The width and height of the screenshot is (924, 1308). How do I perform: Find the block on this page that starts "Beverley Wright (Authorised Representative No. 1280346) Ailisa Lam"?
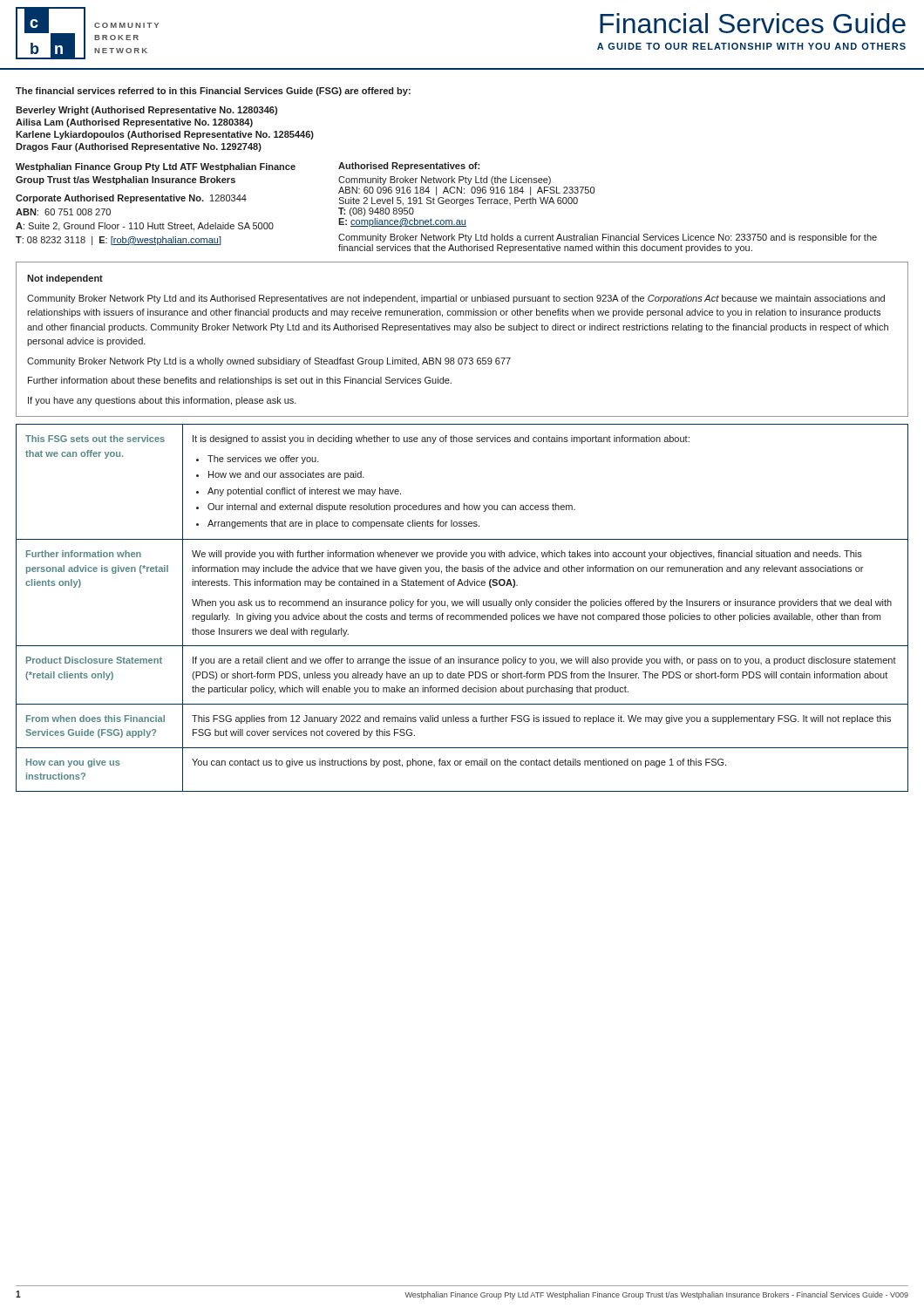pyautogui.click(x=146, y=111)
